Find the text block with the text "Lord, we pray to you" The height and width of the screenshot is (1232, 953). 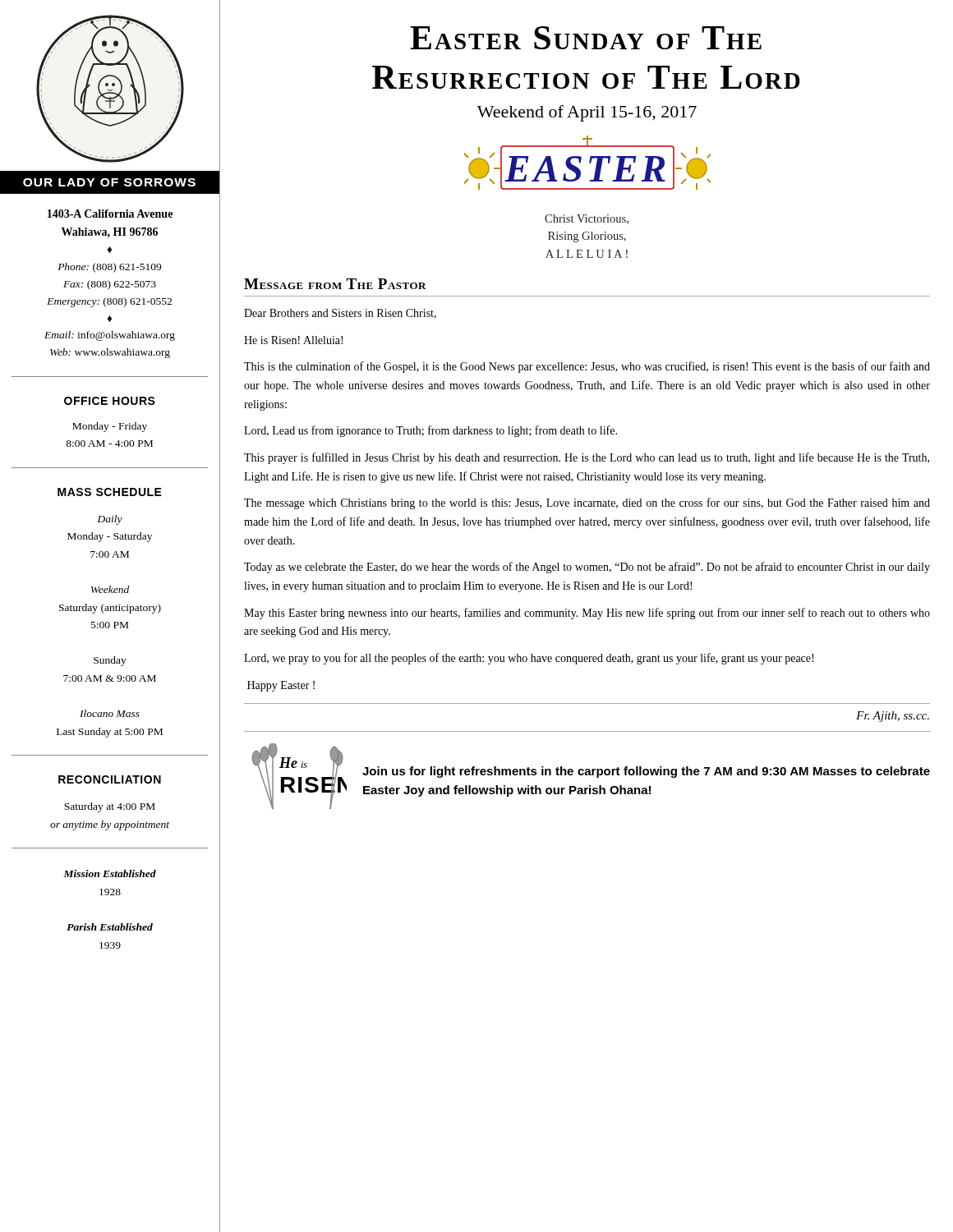[x=529, y=658]
